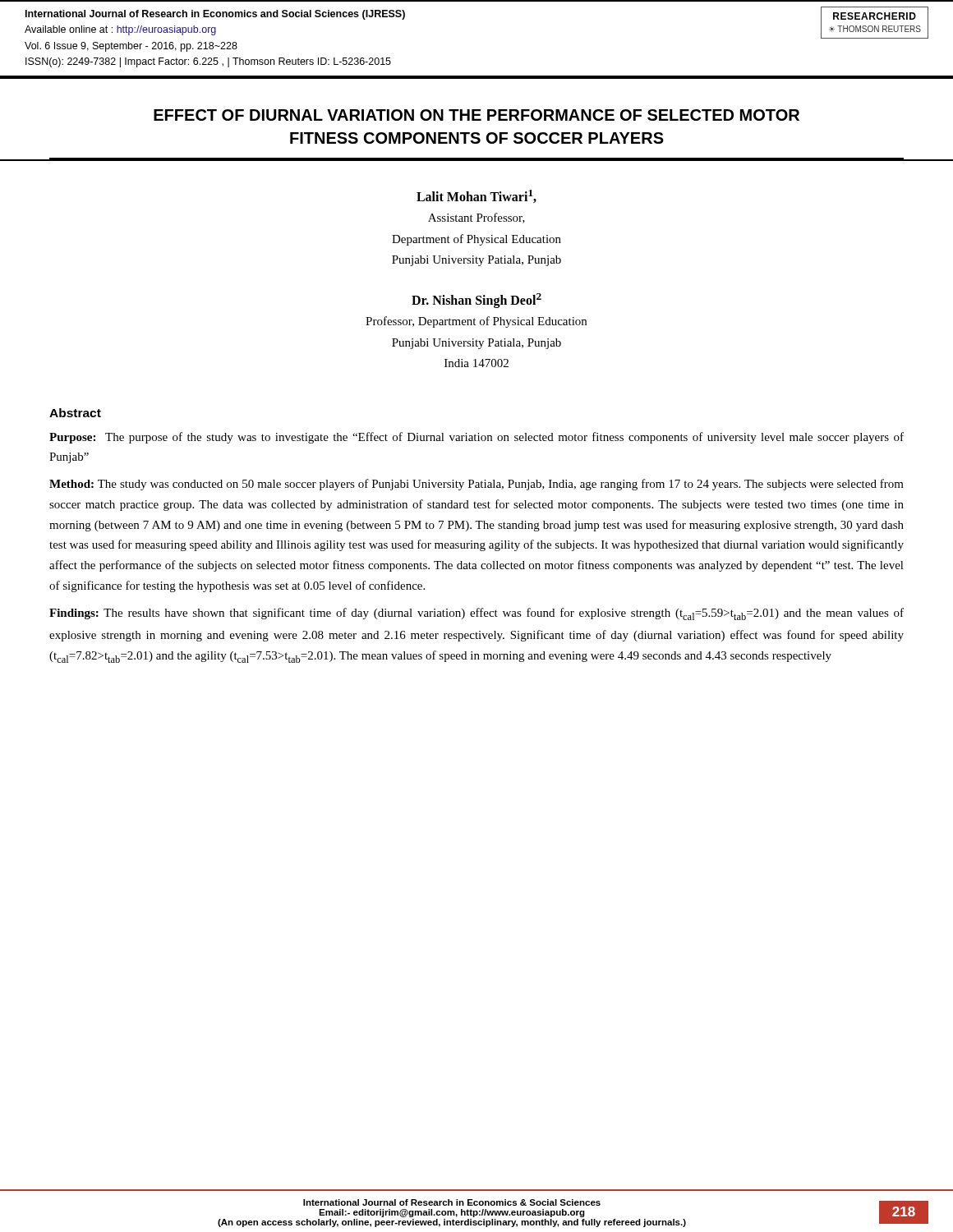Select the text starting "Lalit Mohan Tiwari1, Assistant Professor,"

[476, 227]
